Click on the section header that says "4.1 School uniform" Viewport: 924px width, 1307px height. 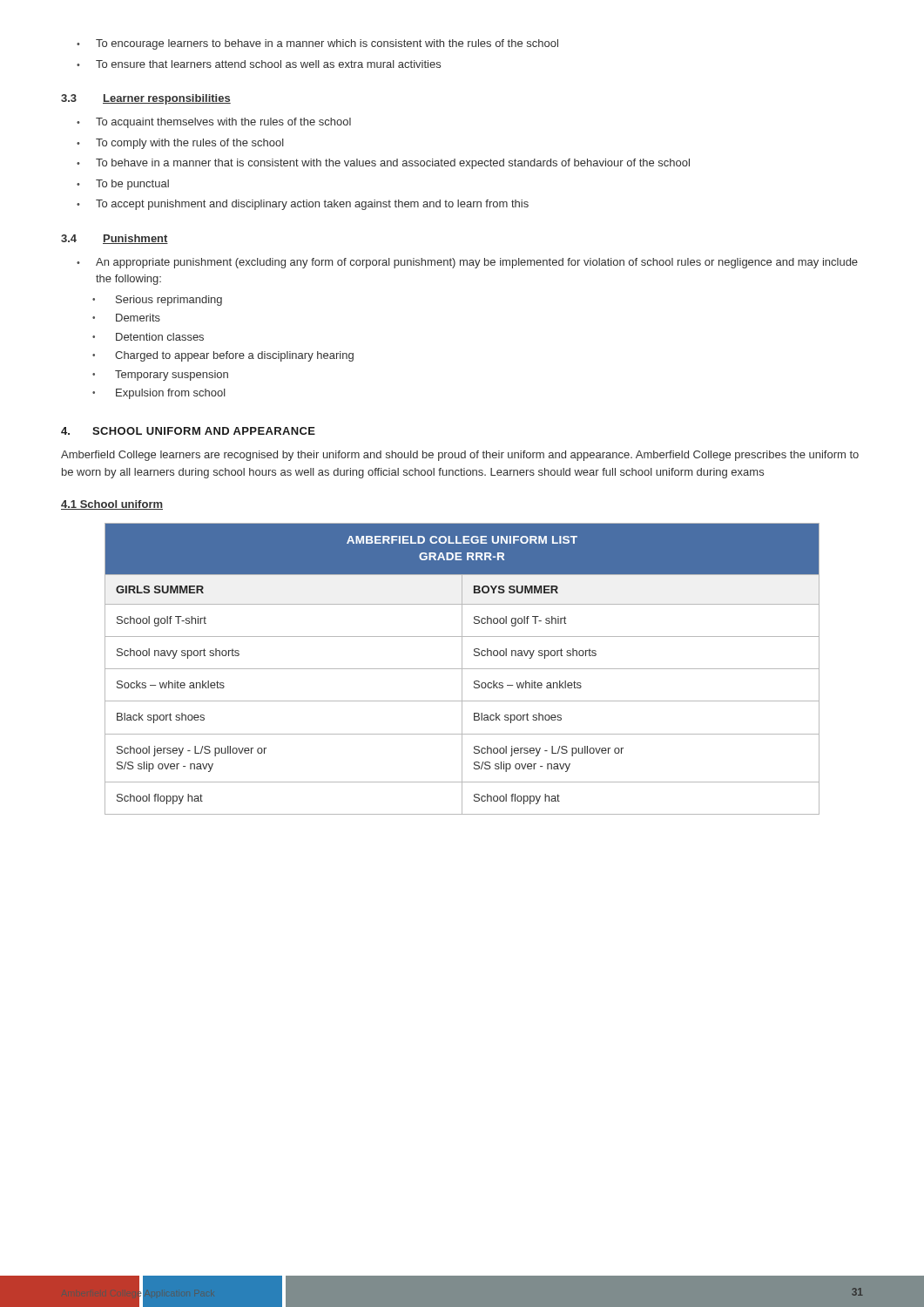tap(112, 504)
